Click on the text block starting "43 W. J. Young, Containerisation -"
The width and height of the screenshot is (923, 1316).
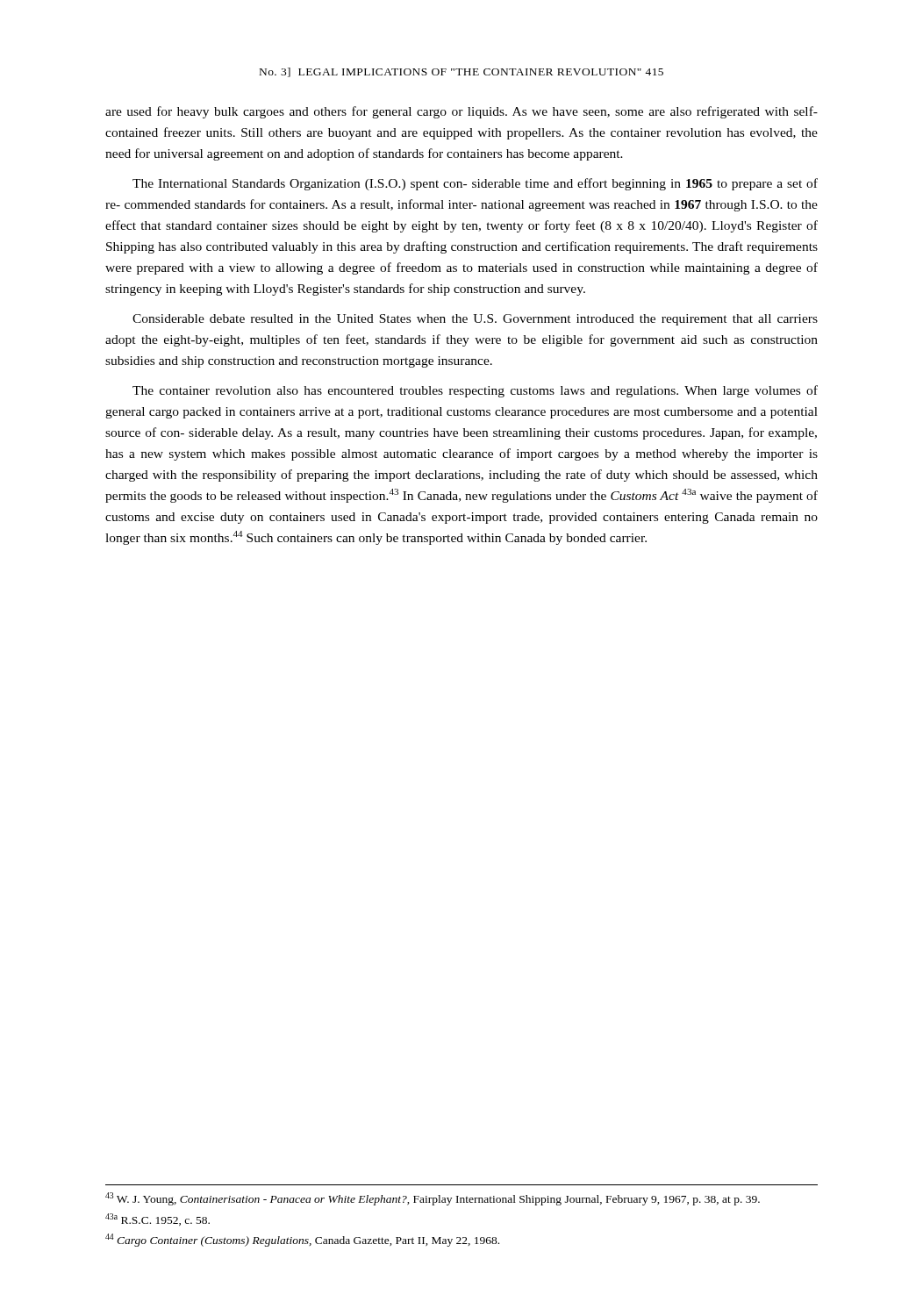[x=433, y=1198]
